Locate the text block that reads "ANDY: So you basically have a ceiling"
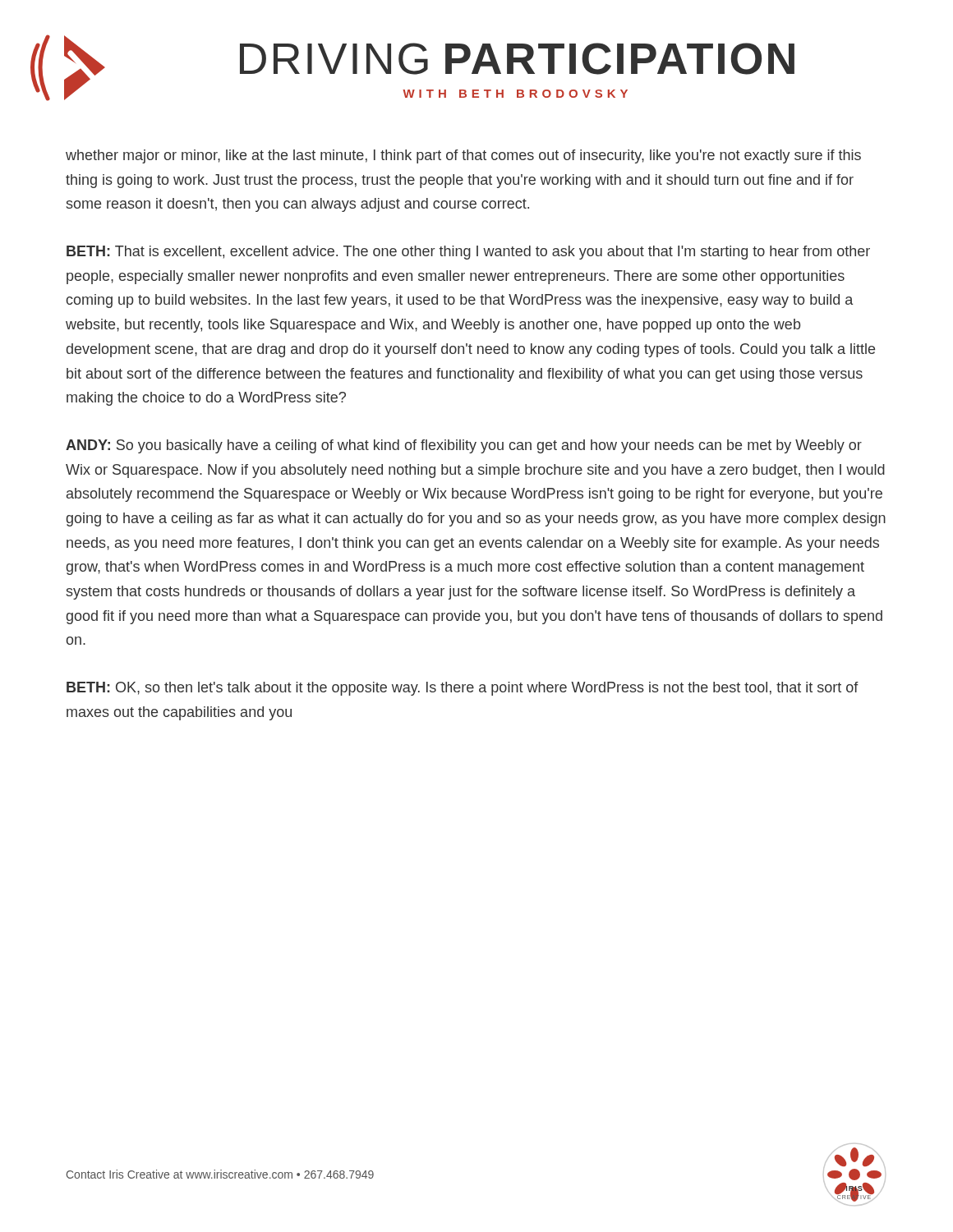The width and height of the screenshot is (953, 1232). click(476, 543)
